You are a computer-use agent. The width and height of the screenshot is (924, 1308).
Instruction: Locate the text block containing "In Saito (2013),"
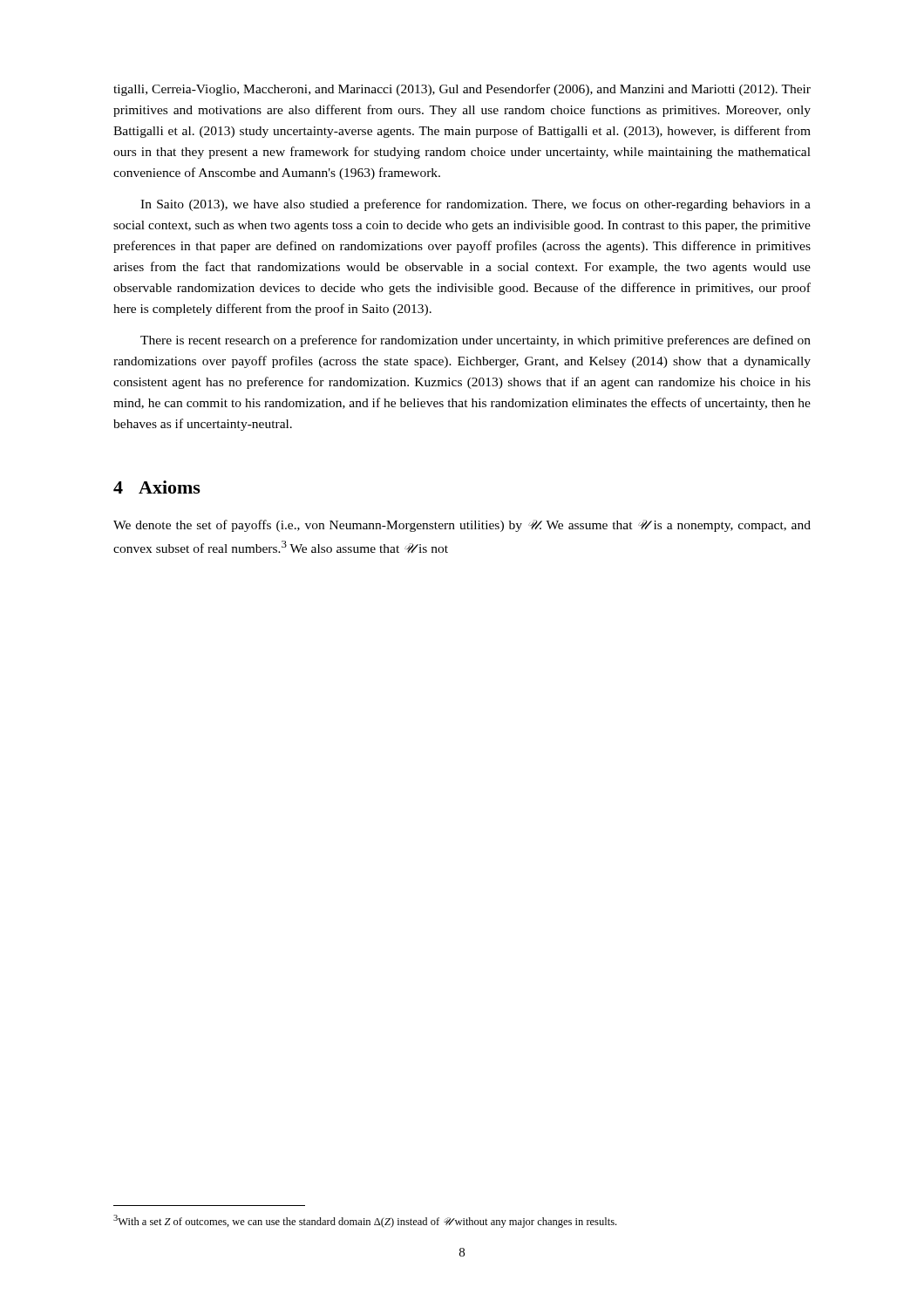[x=462, y=256]
